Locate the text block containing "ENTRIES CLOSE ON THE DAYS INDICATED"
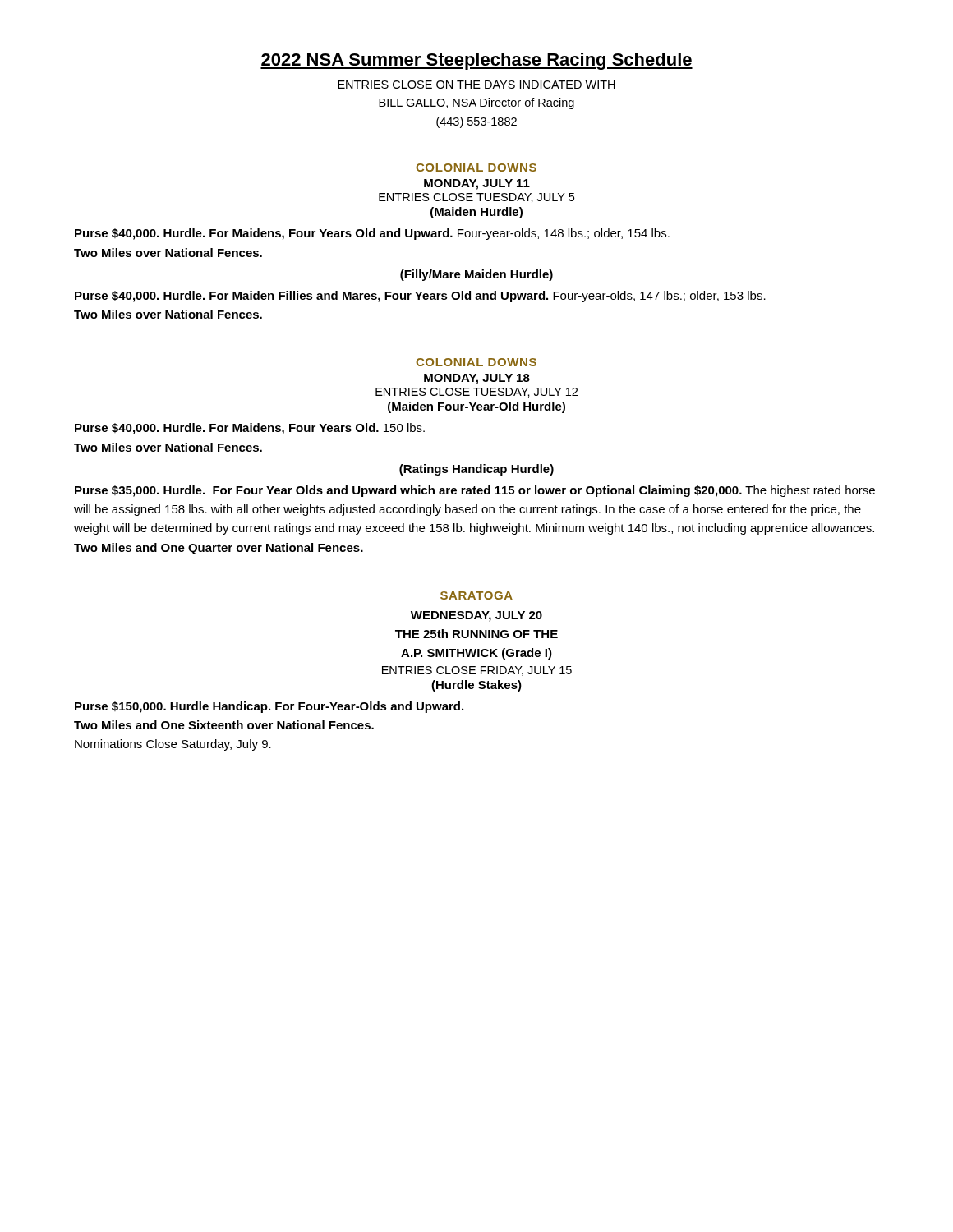The image size is (953, 1232). tap(476, 103)
